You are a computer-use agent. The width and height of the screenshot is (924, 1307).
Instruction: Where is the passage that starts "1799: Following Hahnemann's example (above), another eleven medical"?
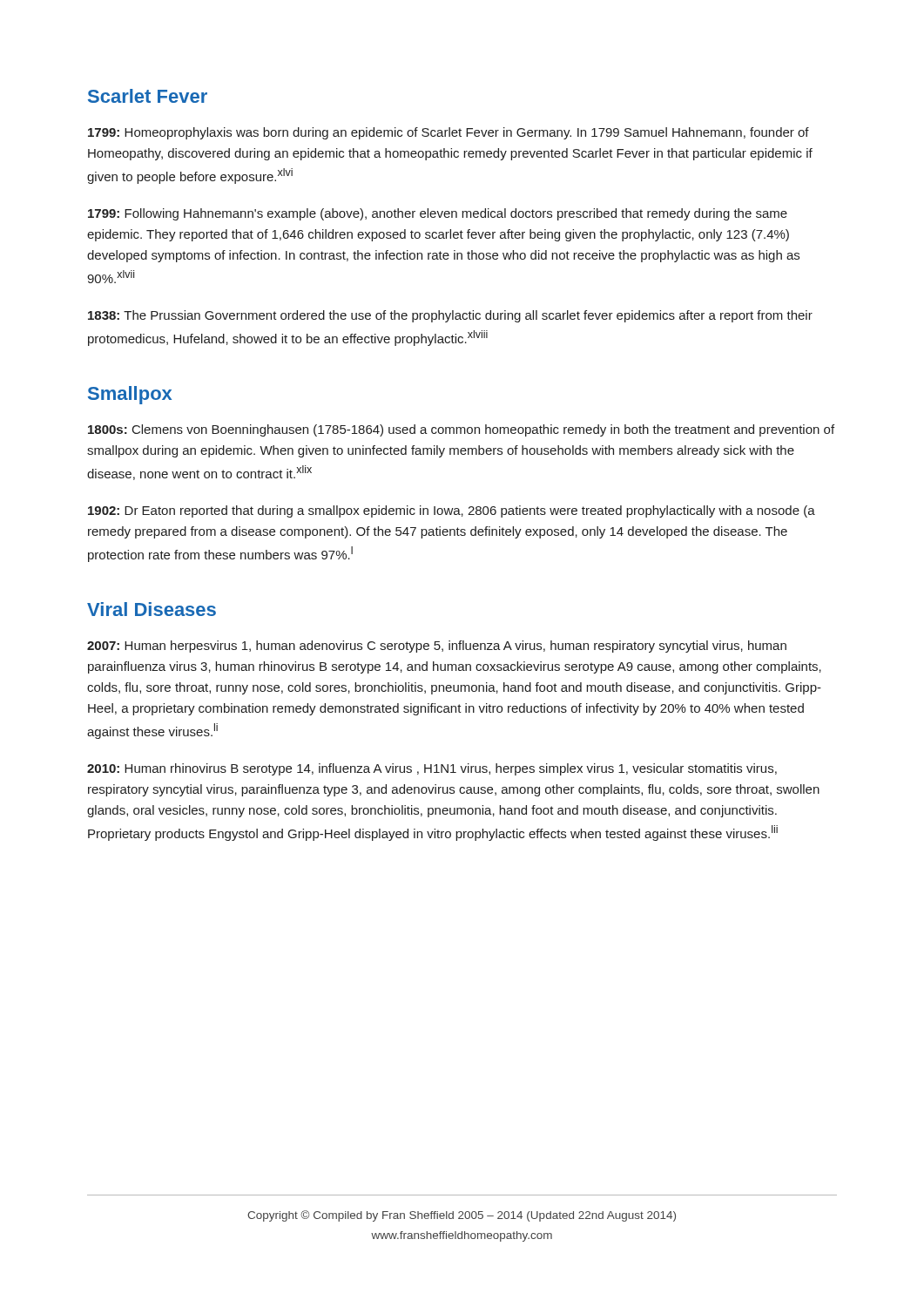click(x=444, y=246)
